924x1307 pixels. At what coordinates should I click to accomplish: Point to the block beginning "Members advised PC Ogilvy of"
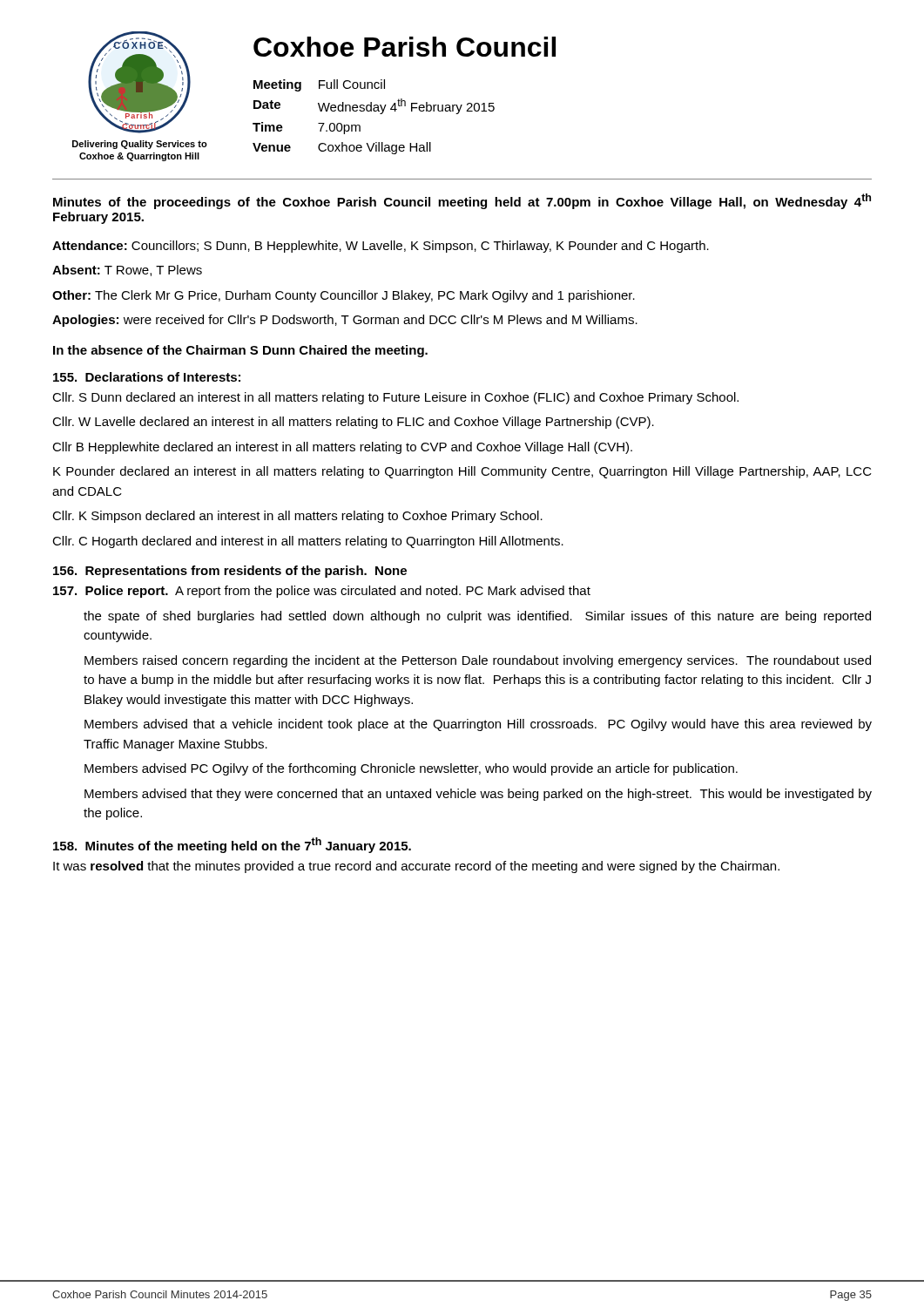(411, 768)
